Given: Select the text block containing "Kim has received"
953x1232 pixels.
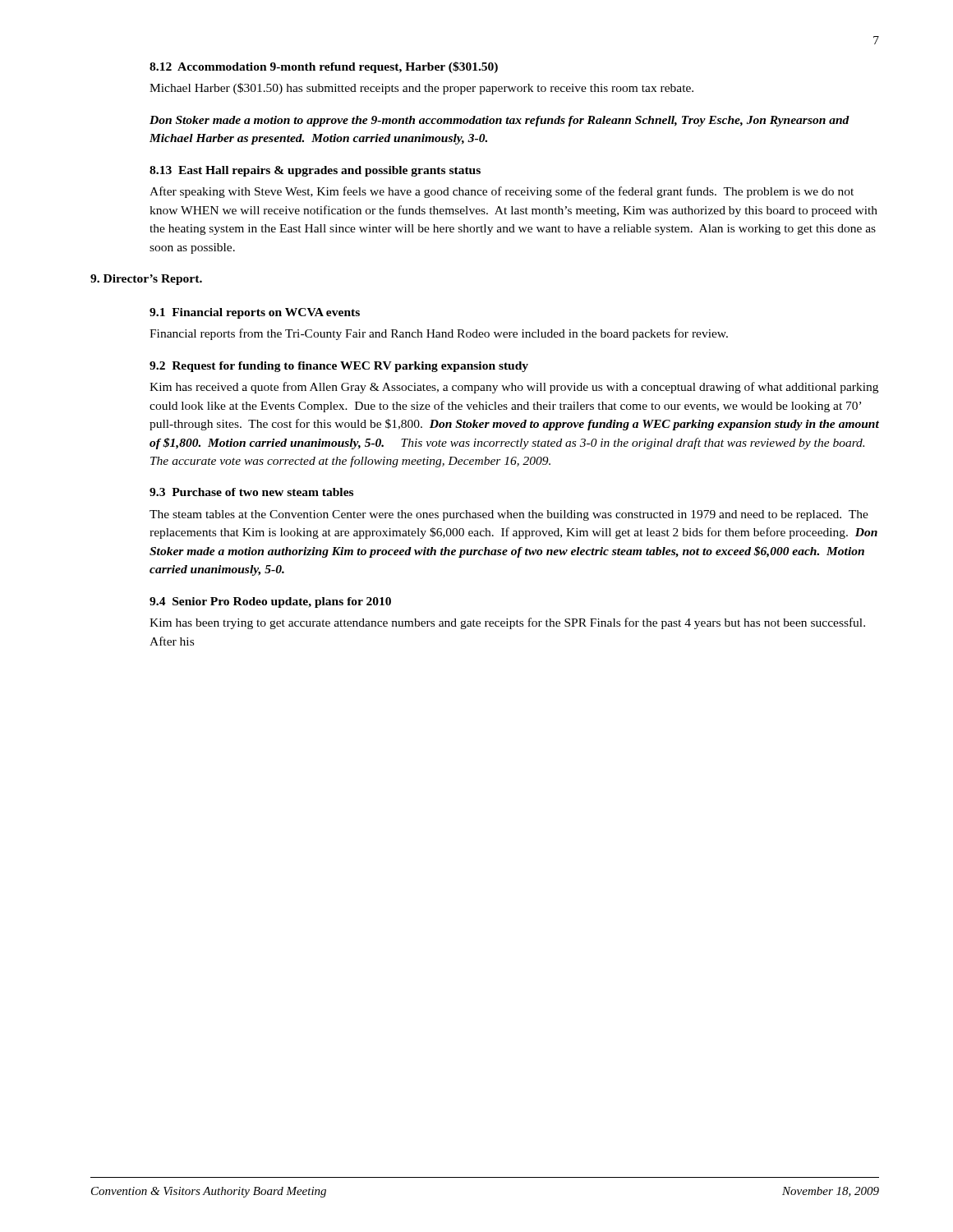Looking at the screenshot, I should [x=514, y=423].
